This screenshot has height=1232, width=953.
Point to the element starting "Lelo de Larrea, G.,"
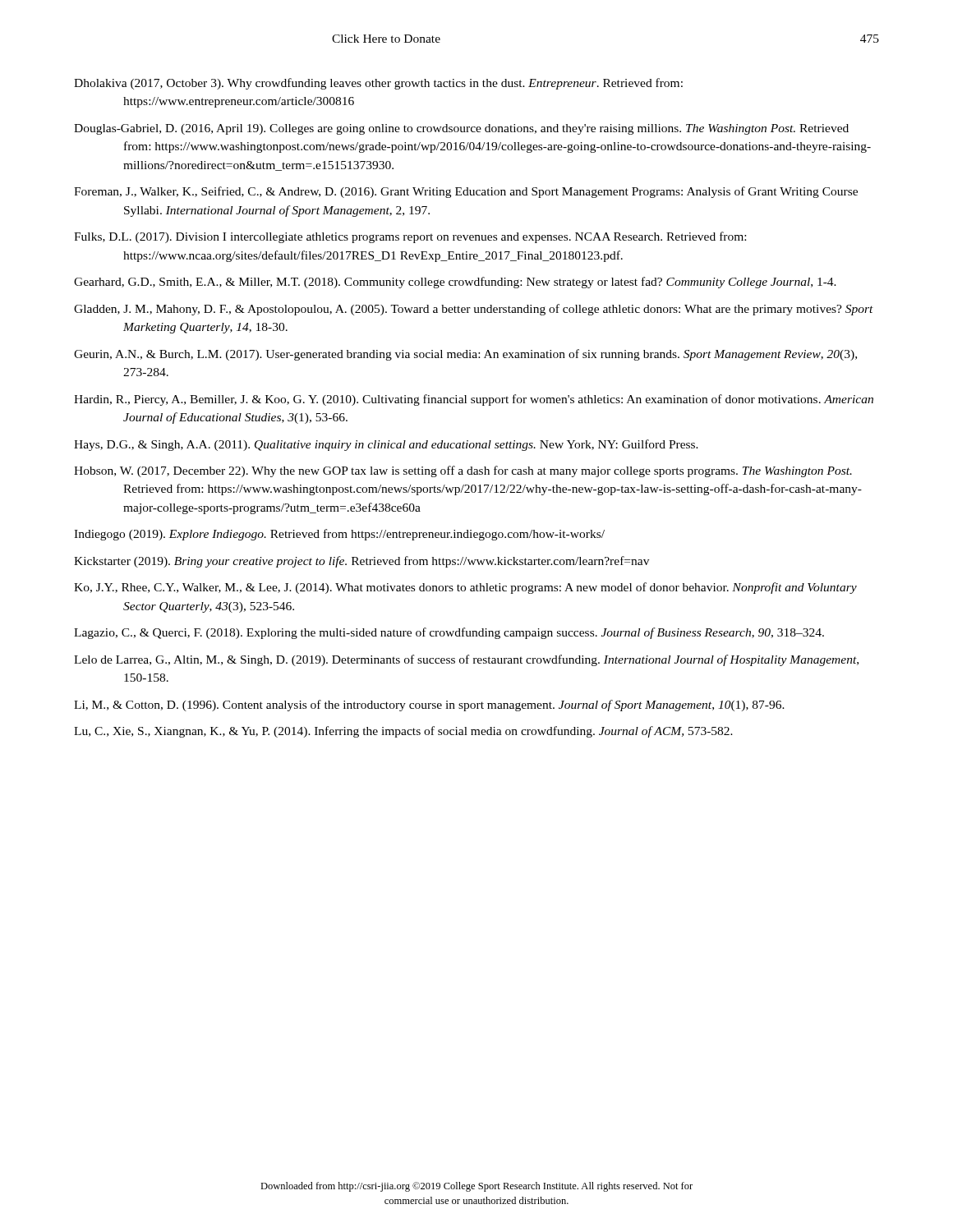coord(467,668)
